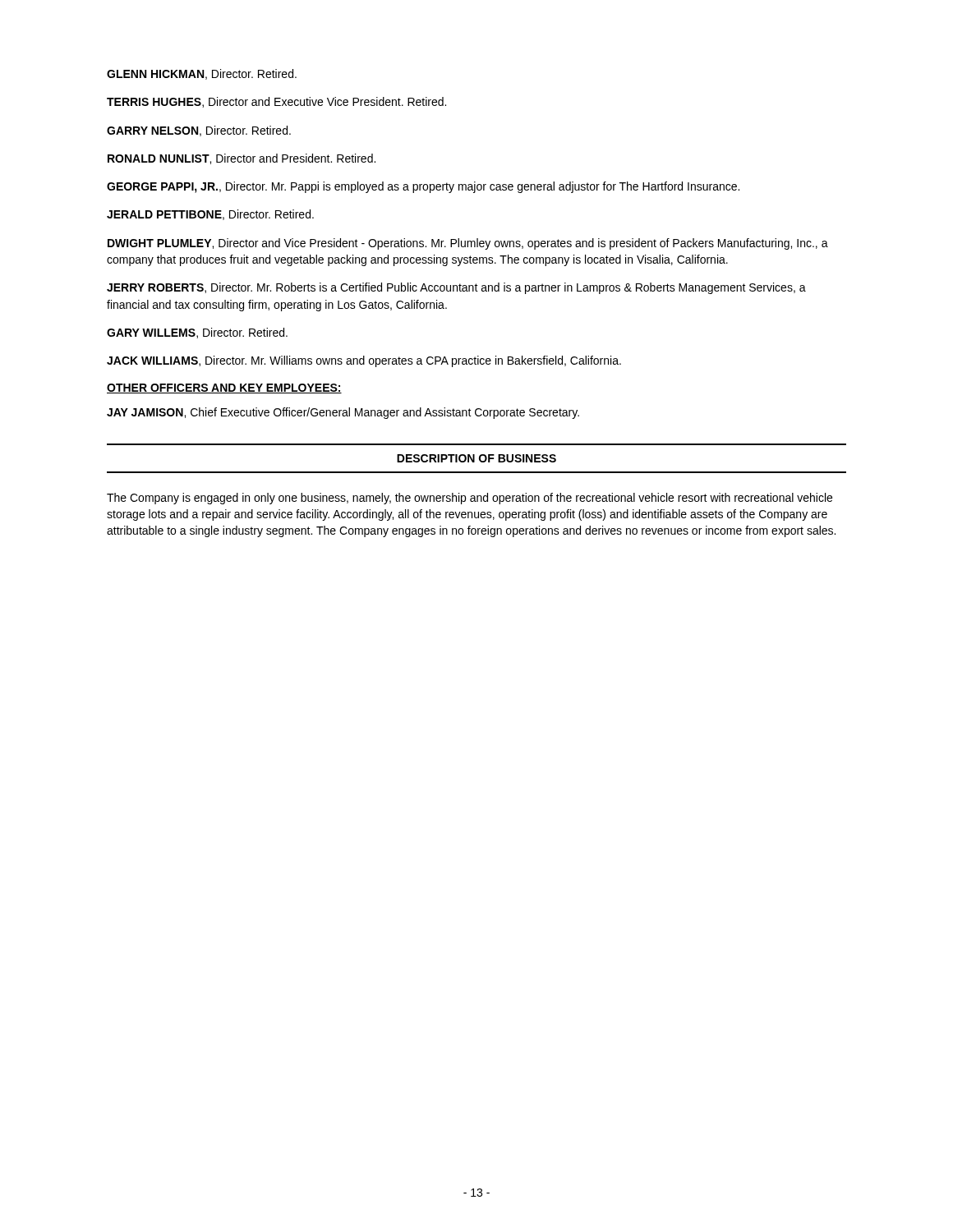This screenshot has height=1232, width=953.
Task: Locate the text block with the text "GEORGE PAPPI, JR., Director. Mr."
Action: [424, 187]
